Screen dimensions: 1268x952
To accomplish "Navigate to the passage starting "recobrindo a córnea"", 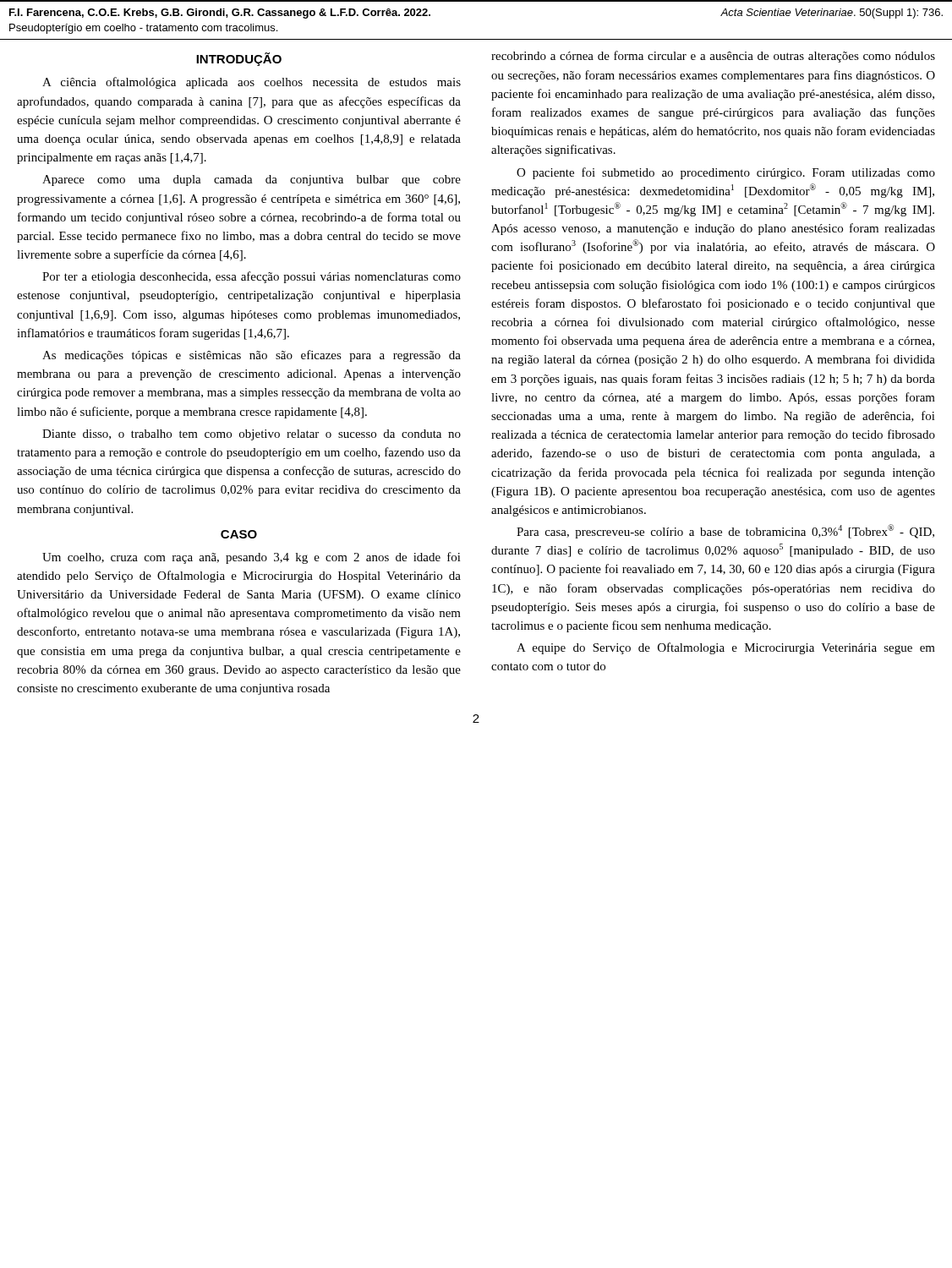I will (713, 103).
